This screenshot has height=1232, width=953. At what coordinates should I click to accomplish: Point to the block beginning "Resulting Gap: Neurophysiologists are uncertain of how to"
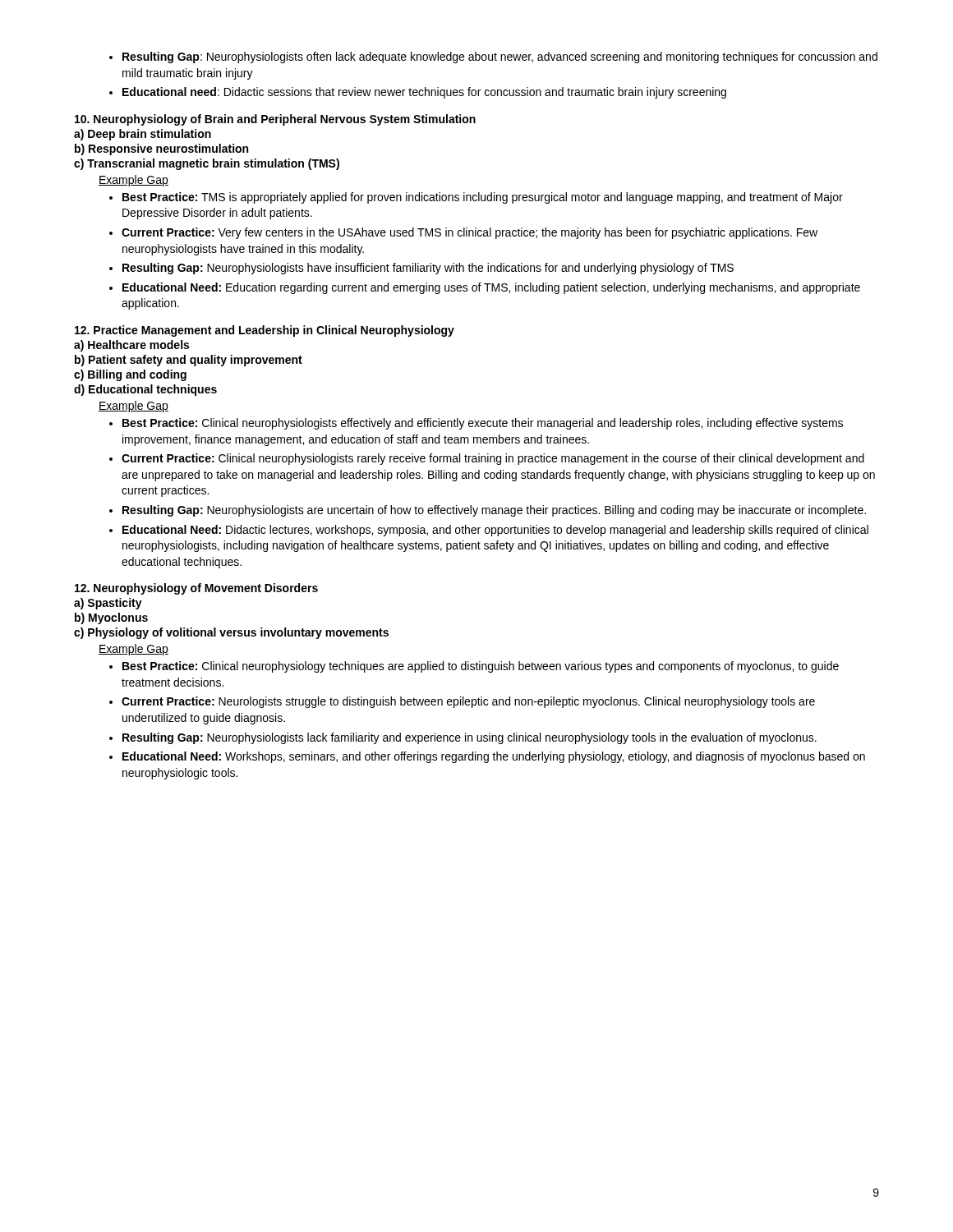tap(489, 511)
